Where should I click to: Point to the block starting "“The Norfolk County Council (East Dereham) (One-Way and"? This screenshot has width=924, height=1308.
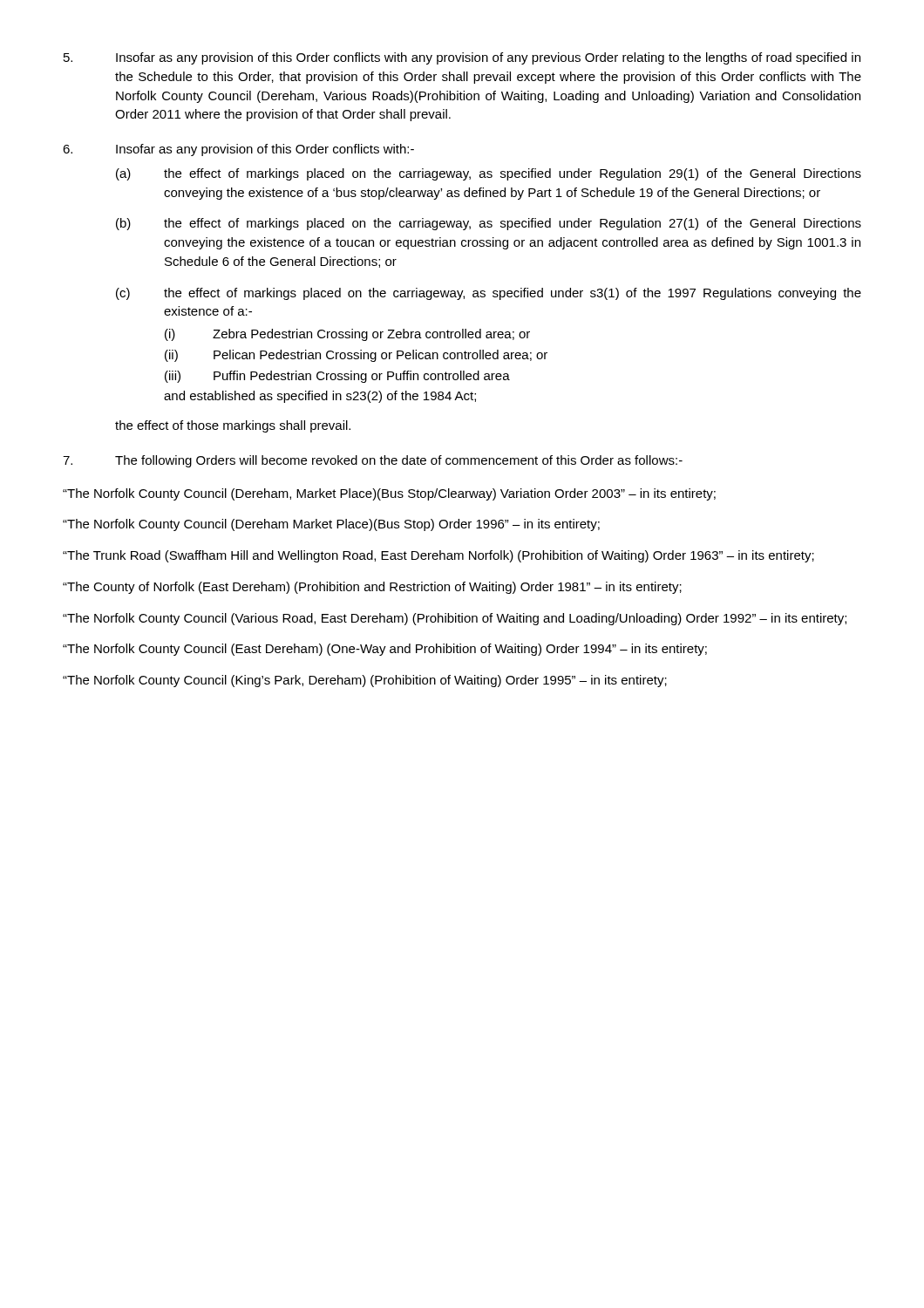point(385,649)
